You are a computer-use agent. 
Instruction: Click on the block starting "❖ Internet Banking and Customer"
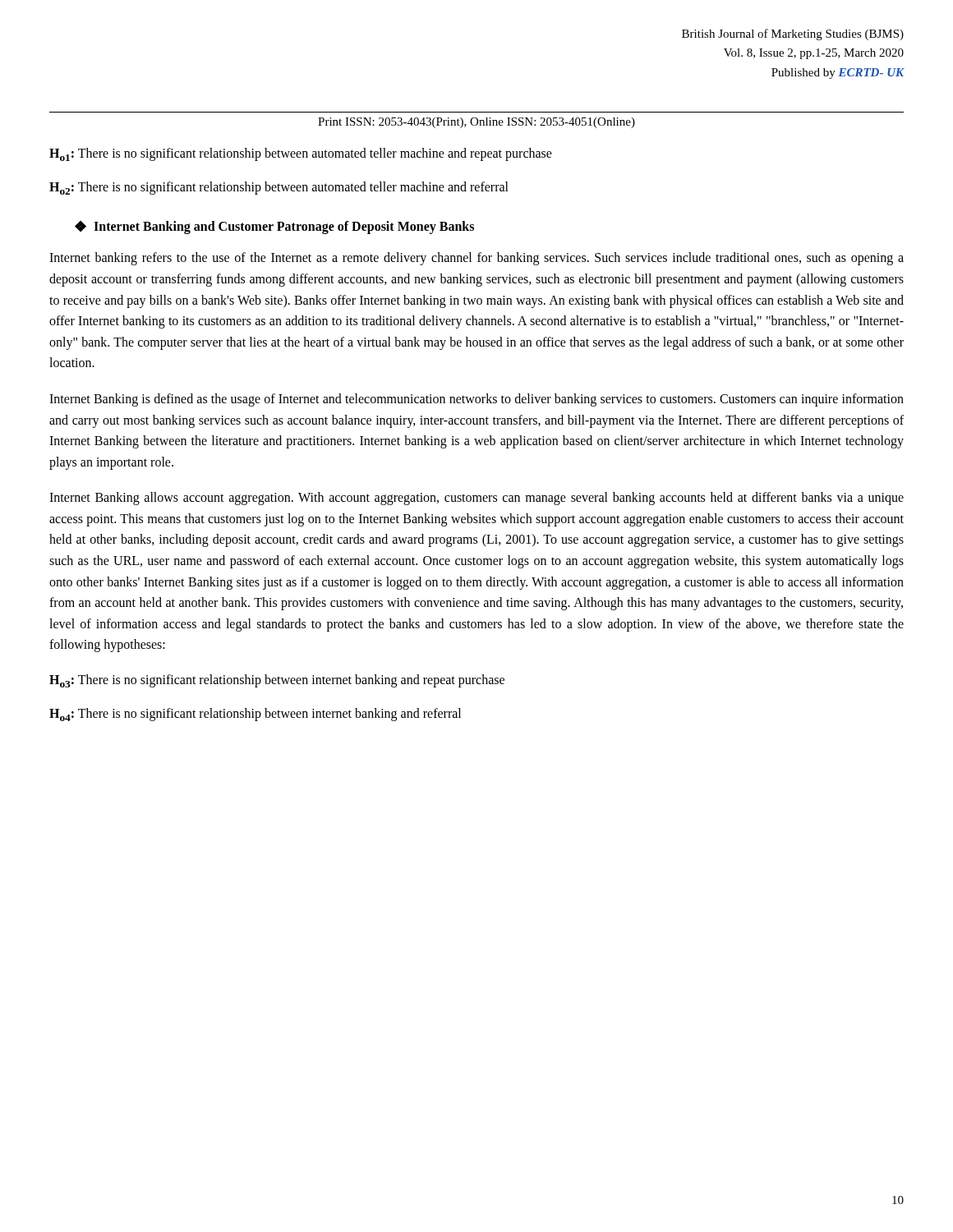[x=274, y=227]
